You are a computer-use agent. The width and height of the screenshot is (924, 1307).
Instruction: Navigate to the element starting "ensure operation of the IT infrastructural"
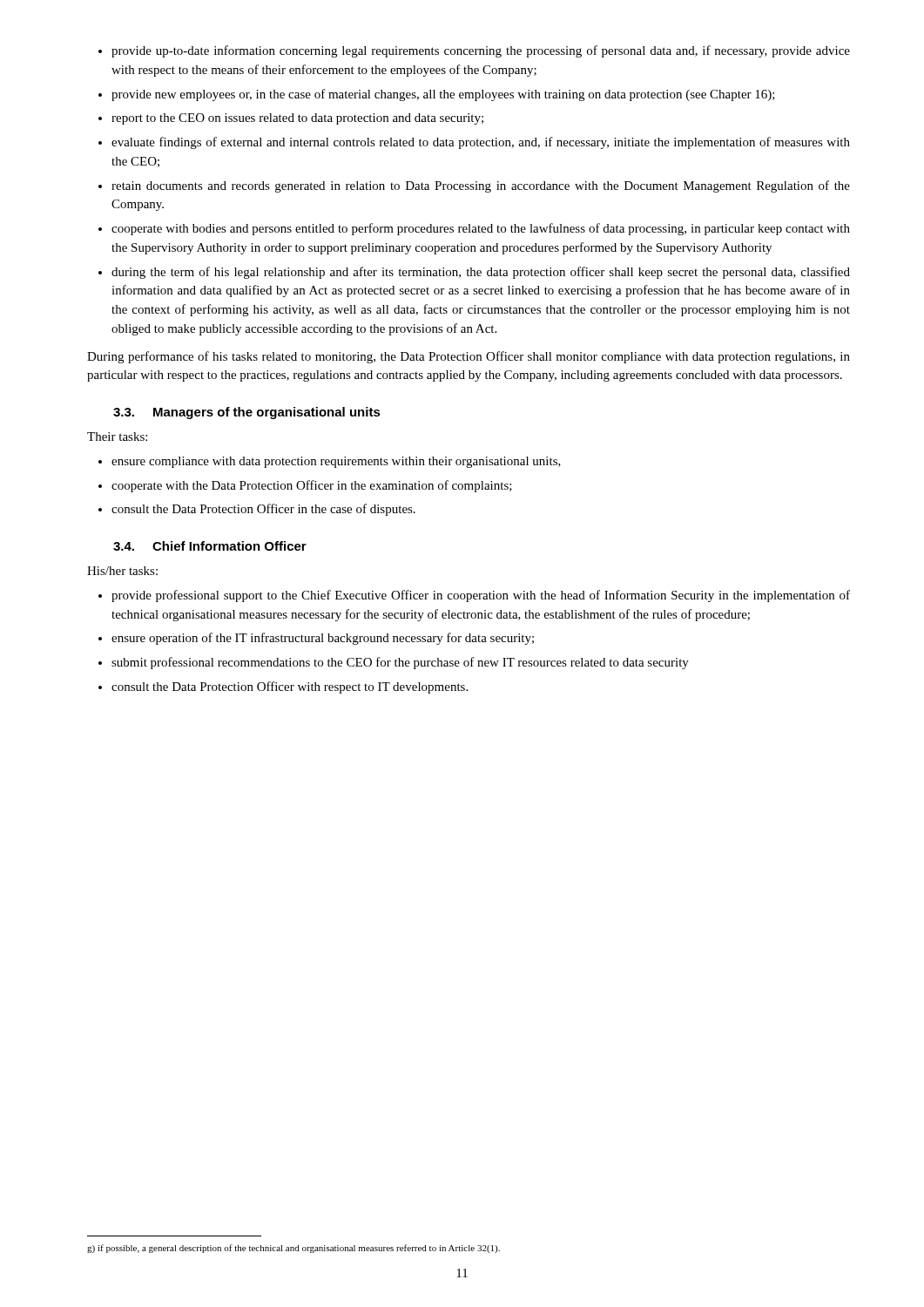pos(481,639)
